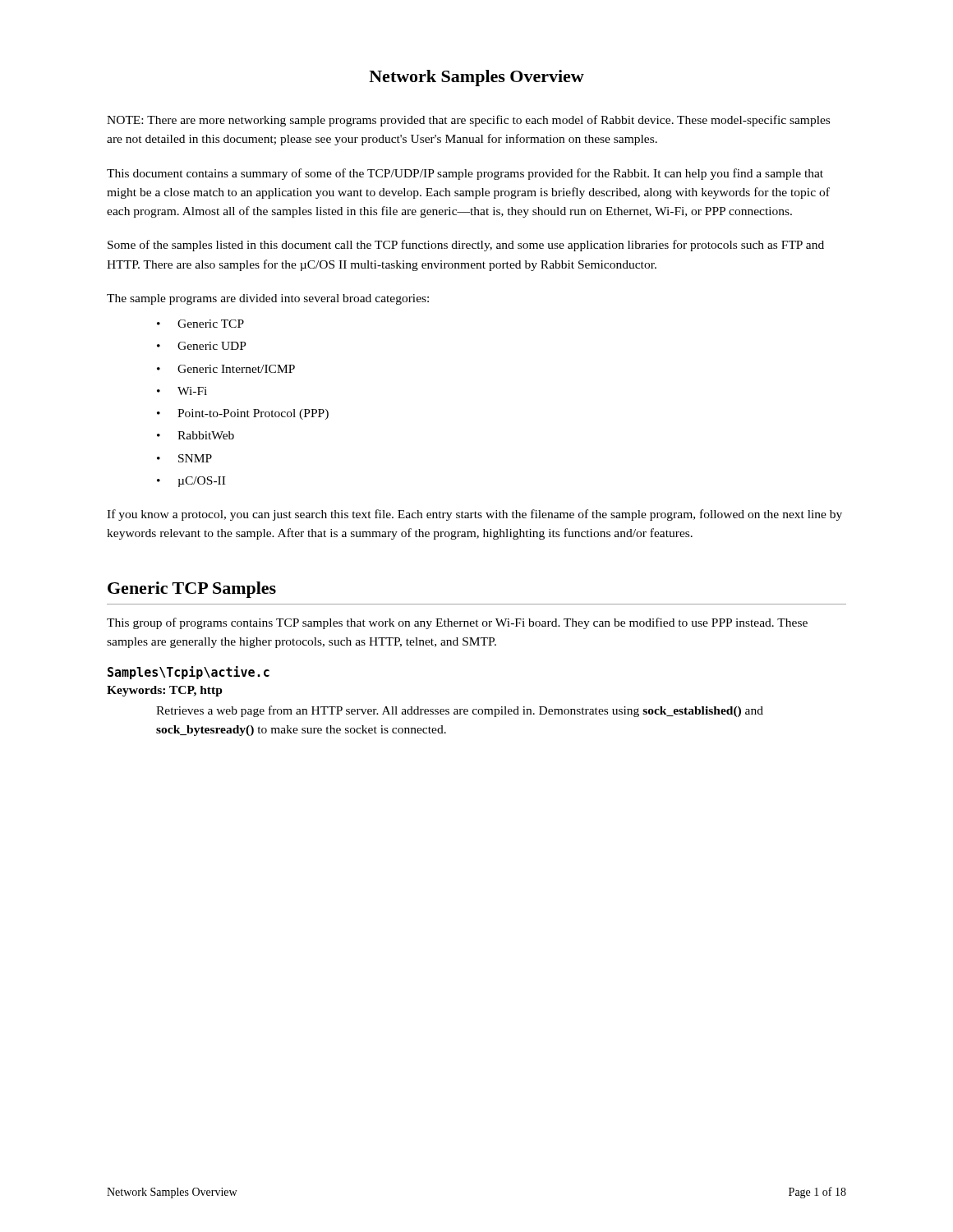953x1232 pixels.
Task: Locate the text "•Generic Internet/ICMP"
Action: click(x=226, y=368)
